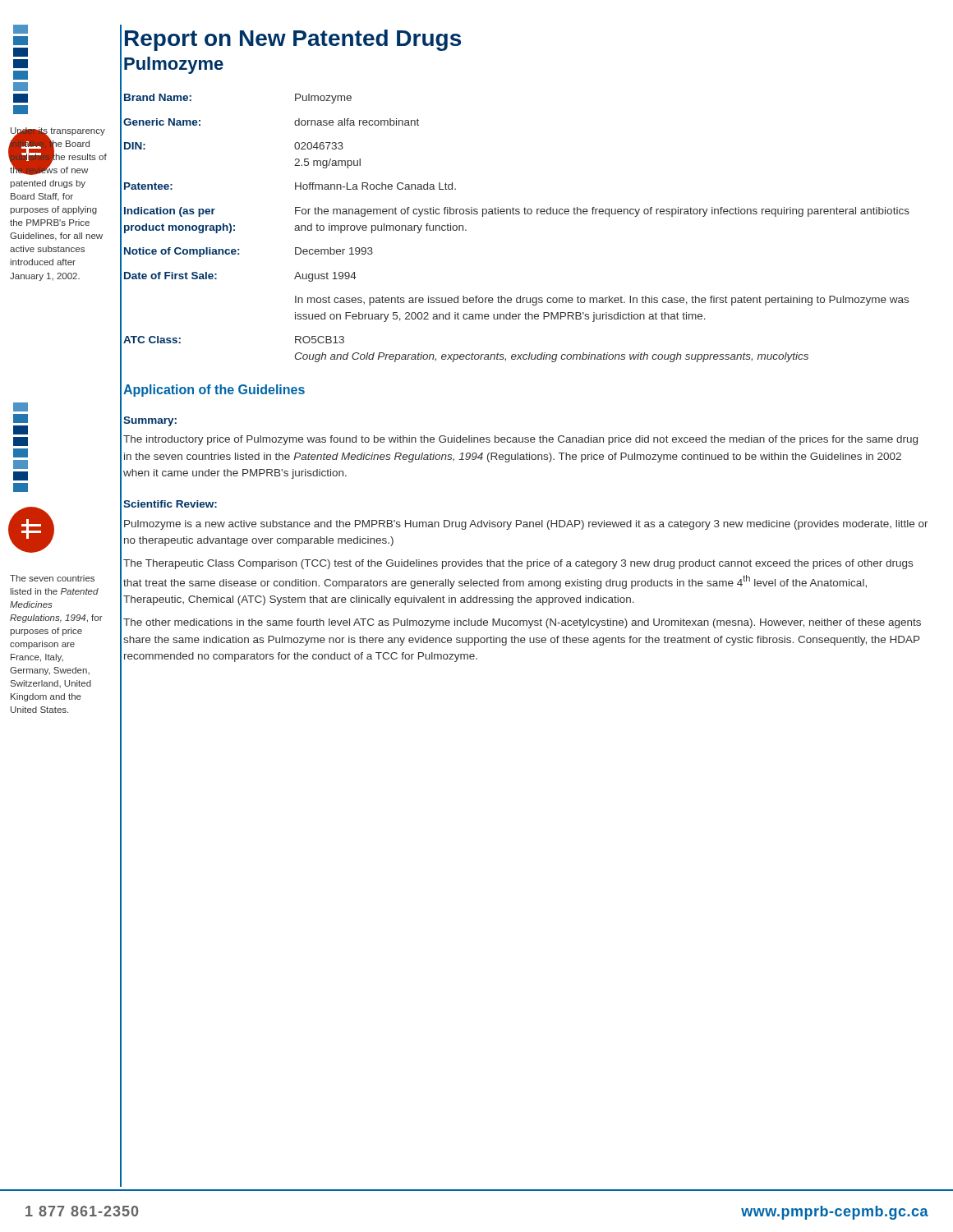Click where it says "Application of the Guidelines"
953x1232 pixels.
[214, 391]
